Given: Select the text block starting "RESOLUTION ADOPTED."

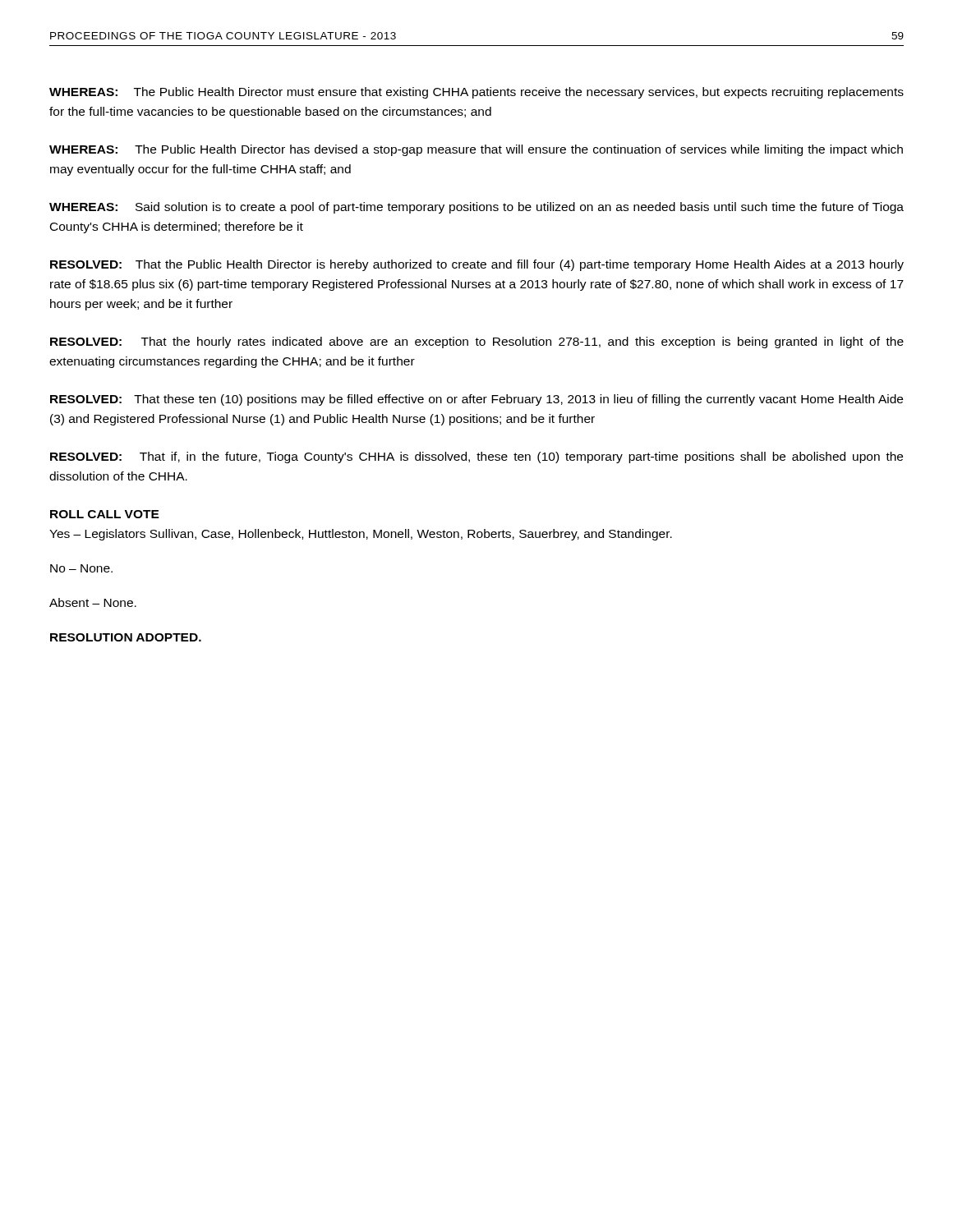Looking at the screenshot, I should [x=125, y=637].
